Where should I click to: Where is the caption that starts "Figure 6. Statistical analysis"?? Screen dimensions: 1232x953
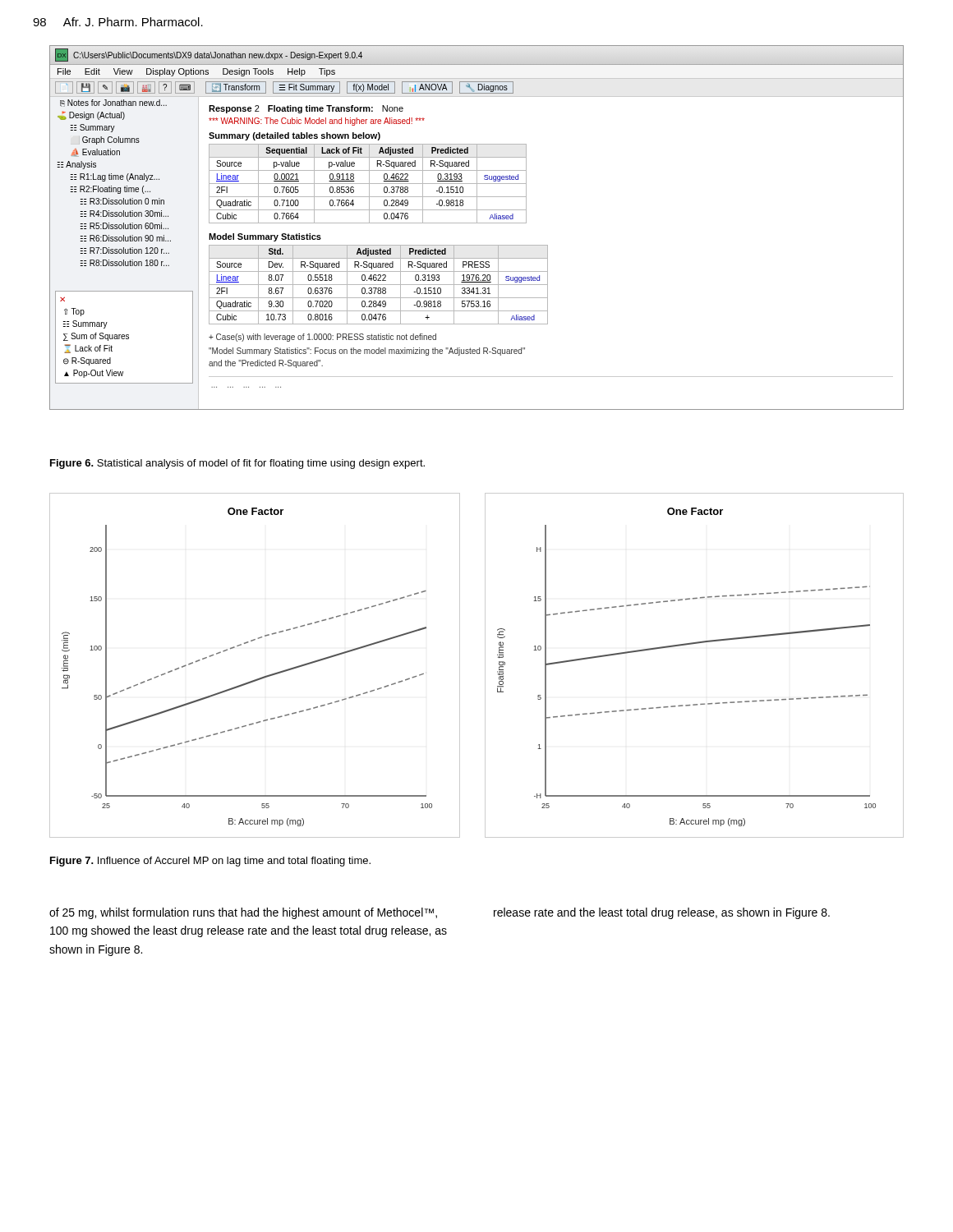pyautogui.click(x=237, y=463)
